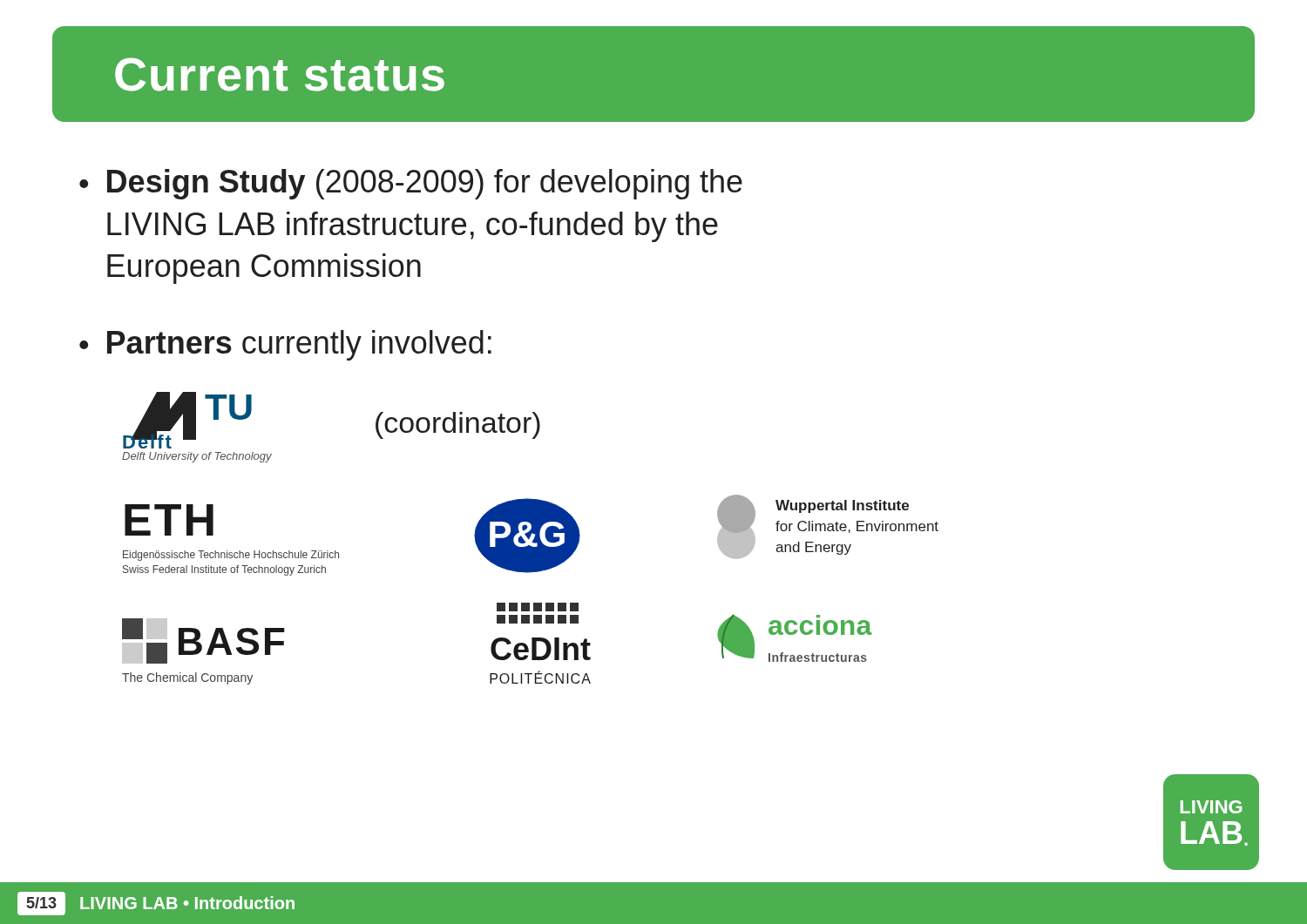Select the list item with the text "• Partners currently involved:"

(285, 345)
